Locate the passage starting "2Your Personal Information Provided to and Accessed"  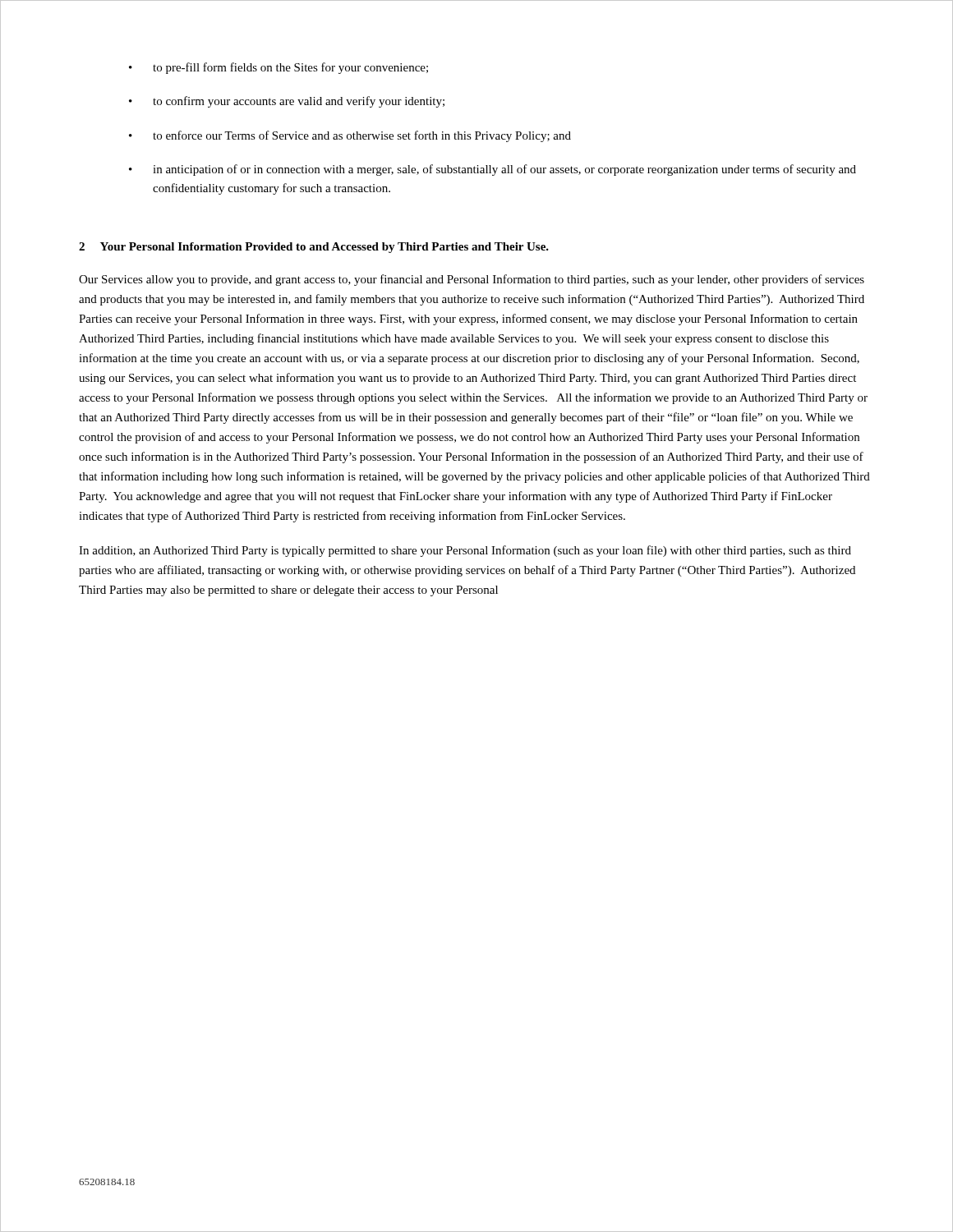click(x=314, y=247)
